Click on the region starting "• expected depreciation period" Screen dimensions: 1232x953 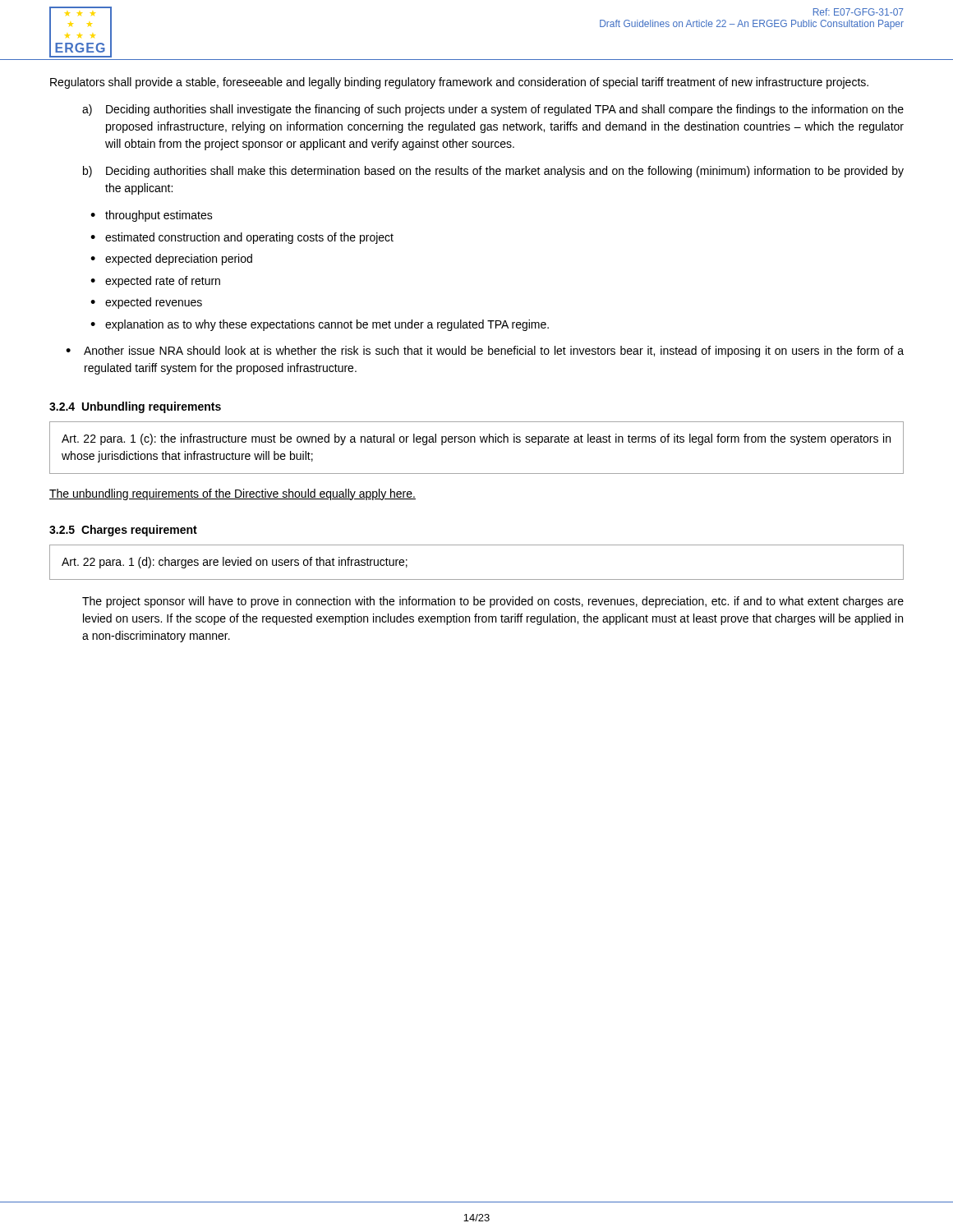point(172,260)
